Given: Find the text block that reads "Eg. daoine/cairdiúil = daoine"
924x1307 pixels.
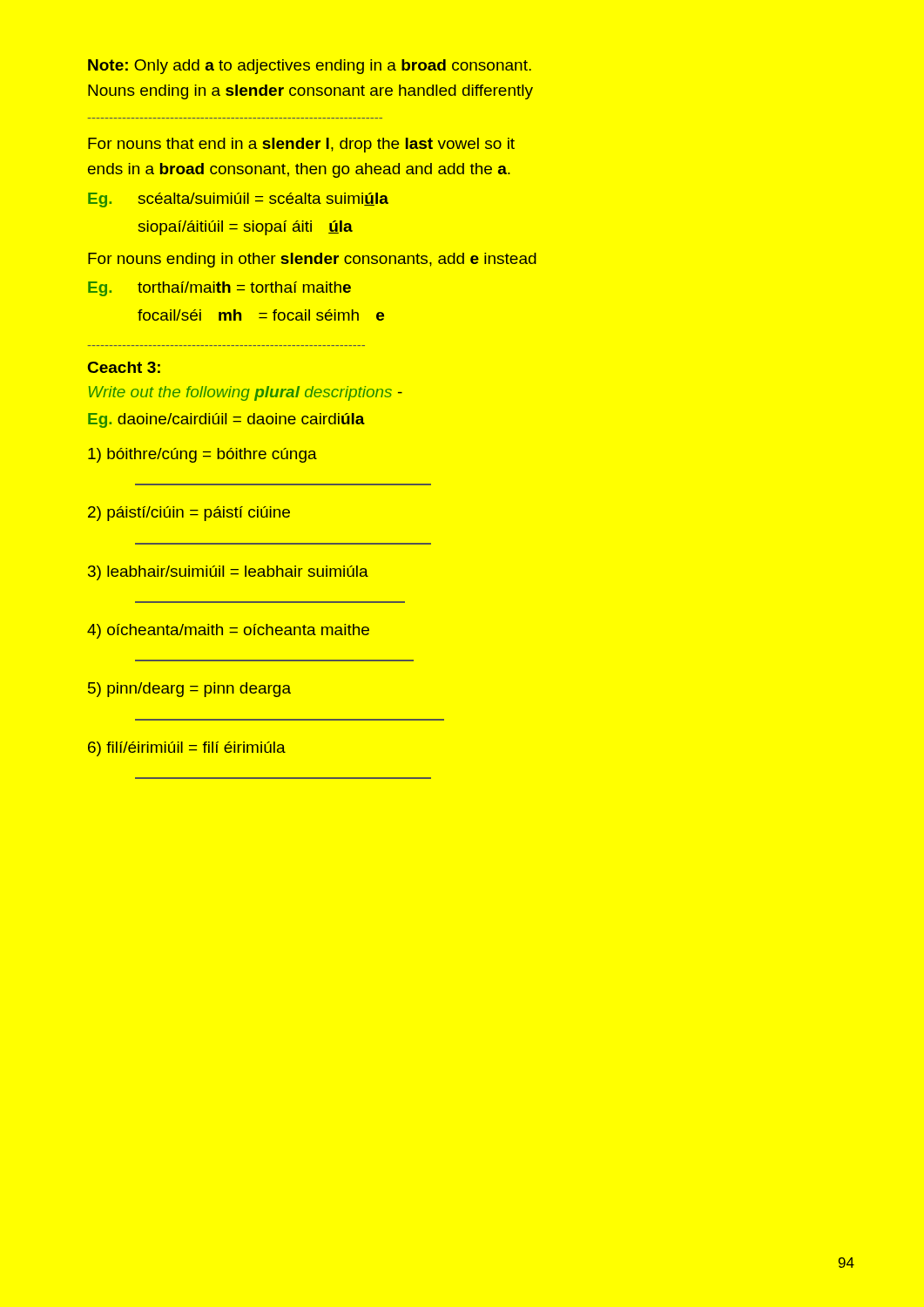Looking at the screenshot, I should coord(226,419).
